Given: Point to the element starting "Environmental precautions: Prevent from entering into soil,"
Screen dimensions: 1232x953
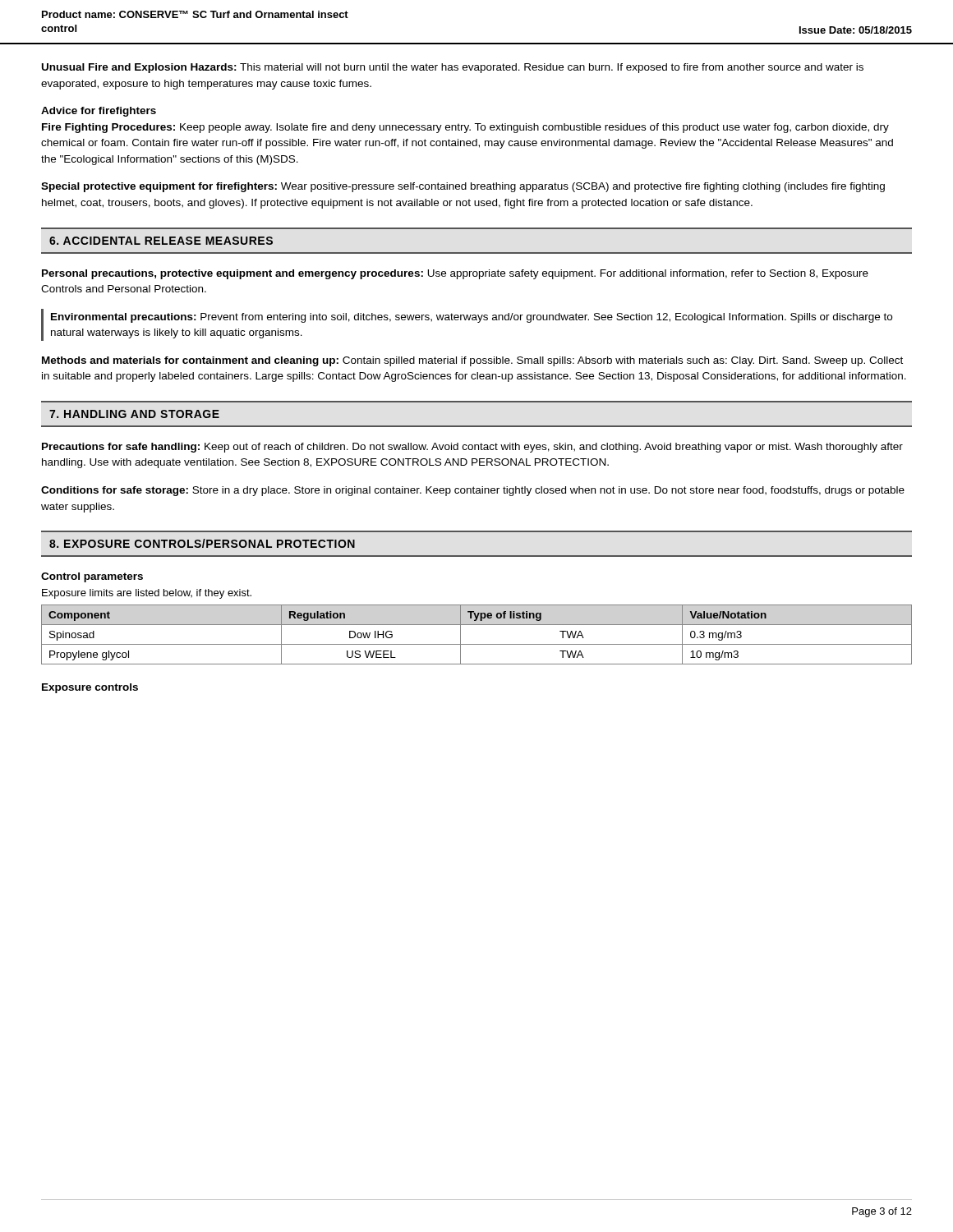Looking at the screenshot, I should point(471,324).
